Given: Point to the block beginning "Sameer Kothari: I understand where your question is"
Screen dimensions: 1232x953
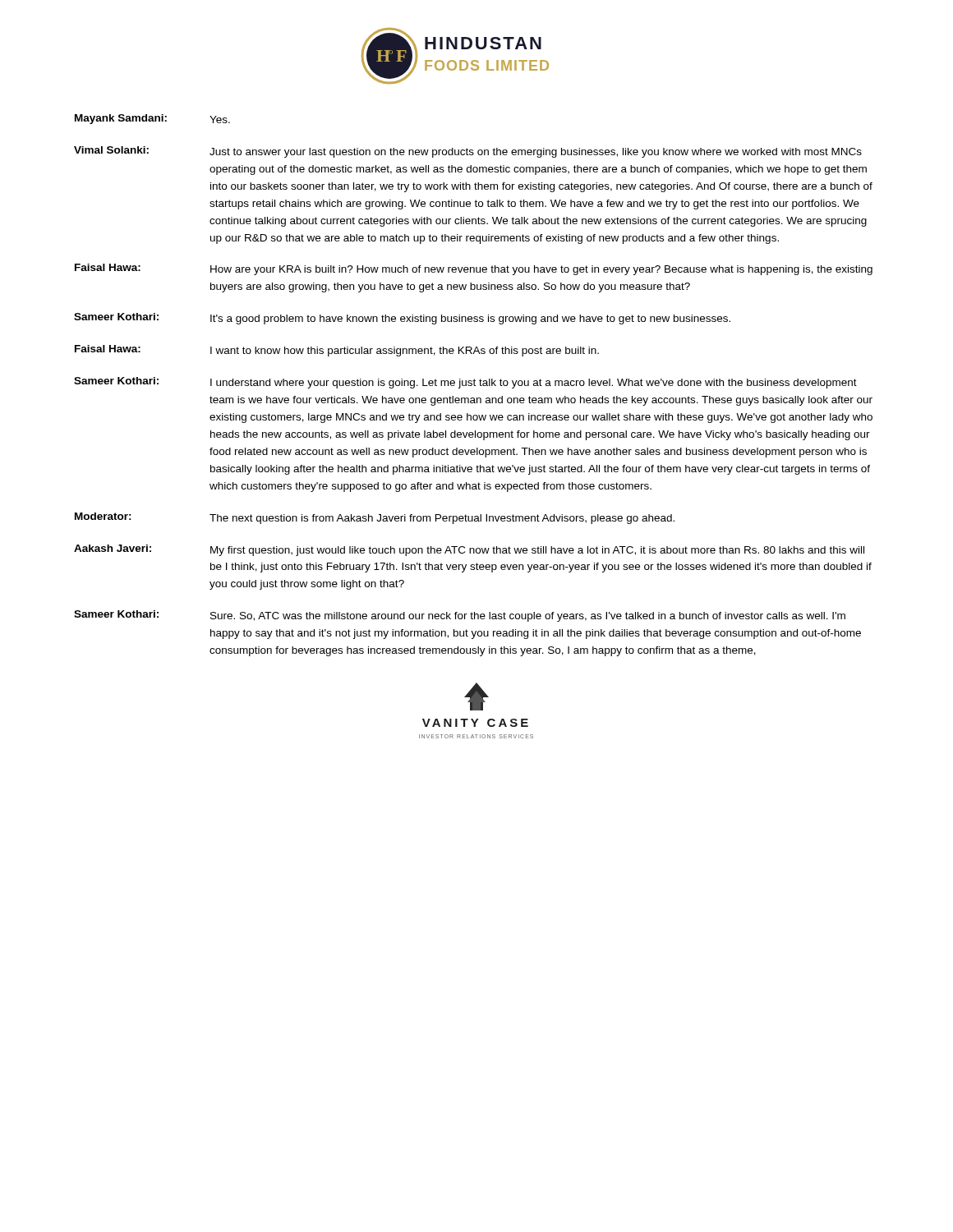Looking at the screenshot, I should point(476,435).
